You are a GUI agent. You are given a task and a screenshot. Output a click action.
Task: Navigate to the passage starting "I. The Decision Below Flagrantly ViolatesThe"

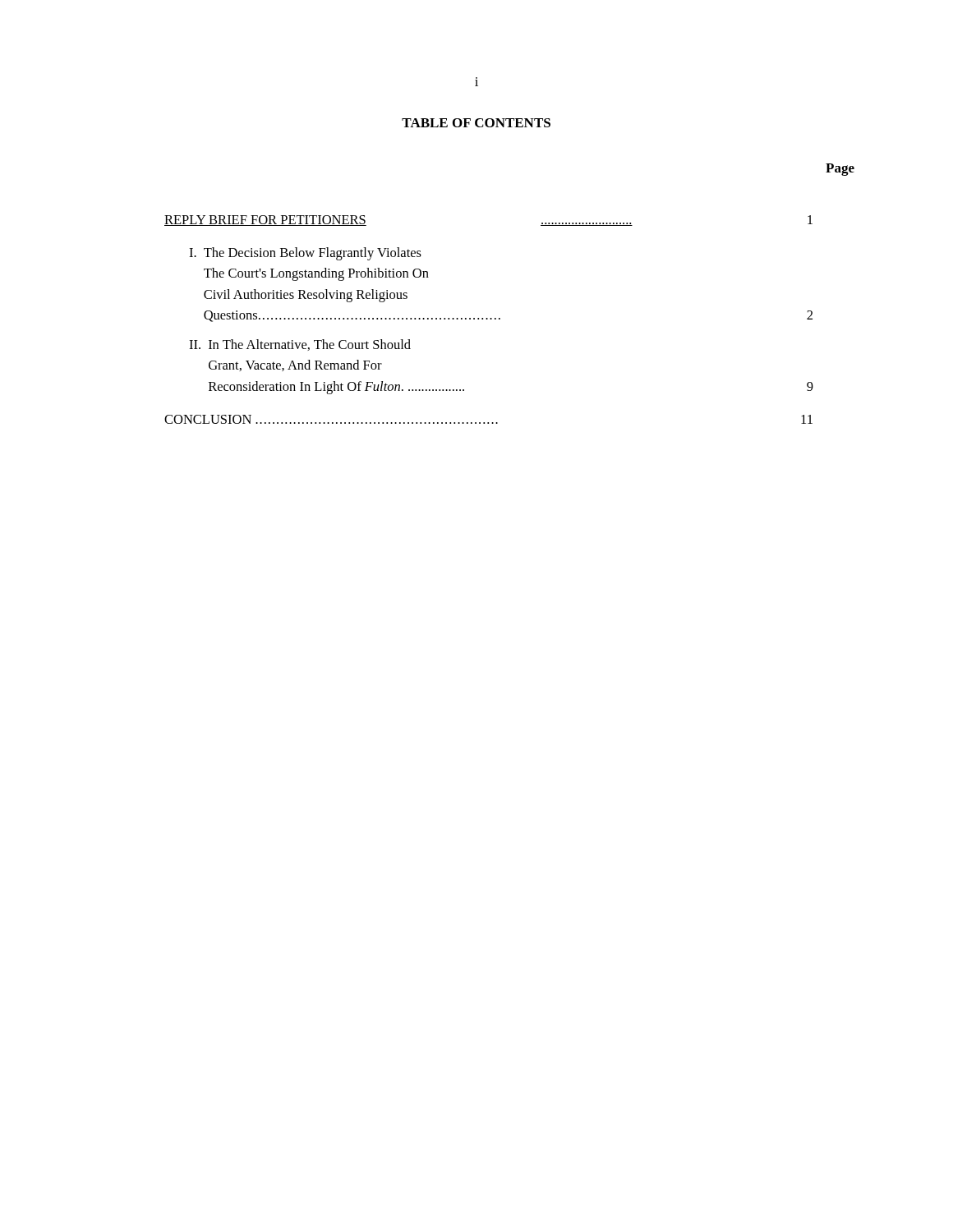pyautogui.click(x=305, y=254)
